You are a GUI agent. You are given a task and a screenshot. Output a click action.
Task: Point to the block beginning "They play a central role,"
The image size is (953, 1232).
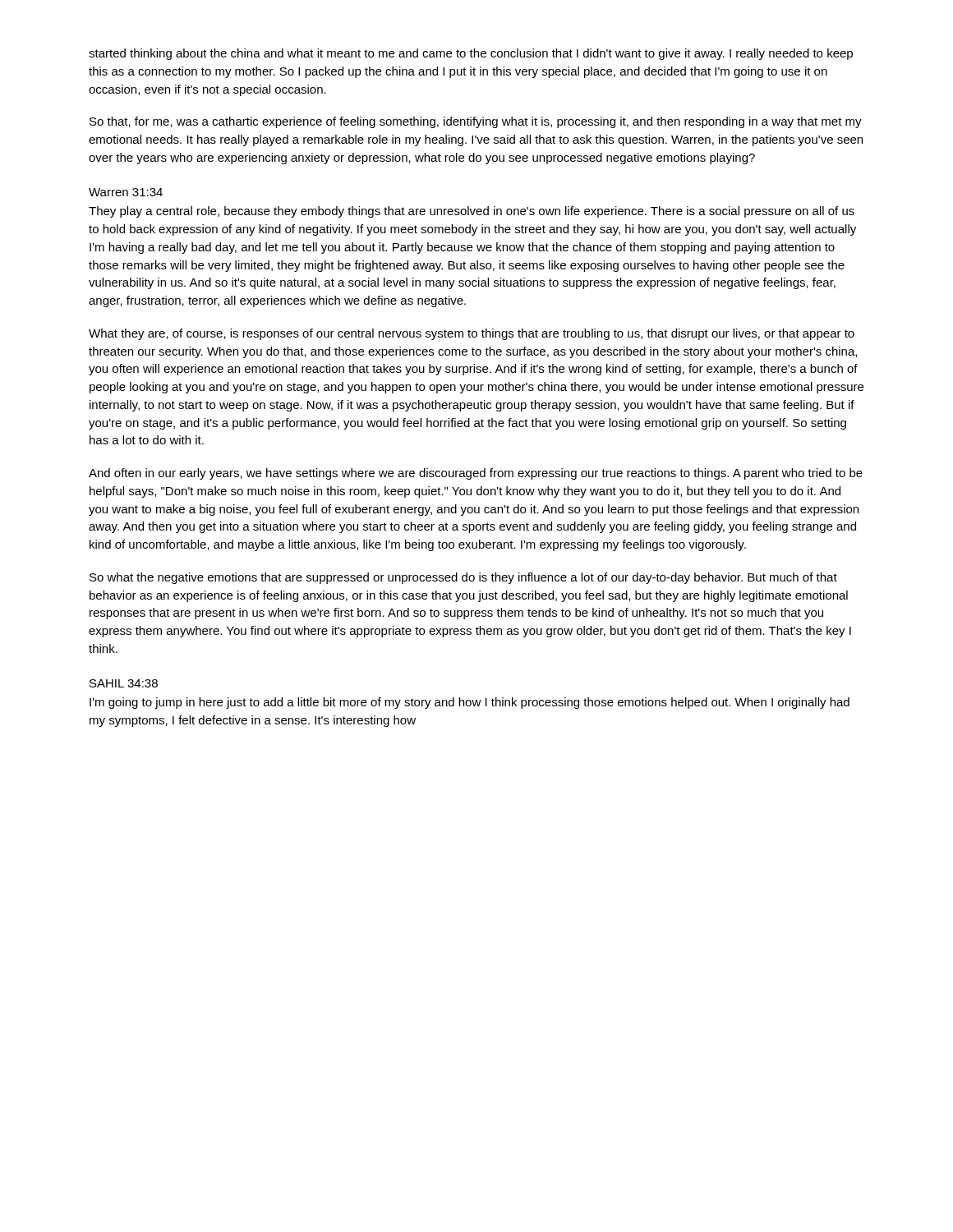[472, 256]
